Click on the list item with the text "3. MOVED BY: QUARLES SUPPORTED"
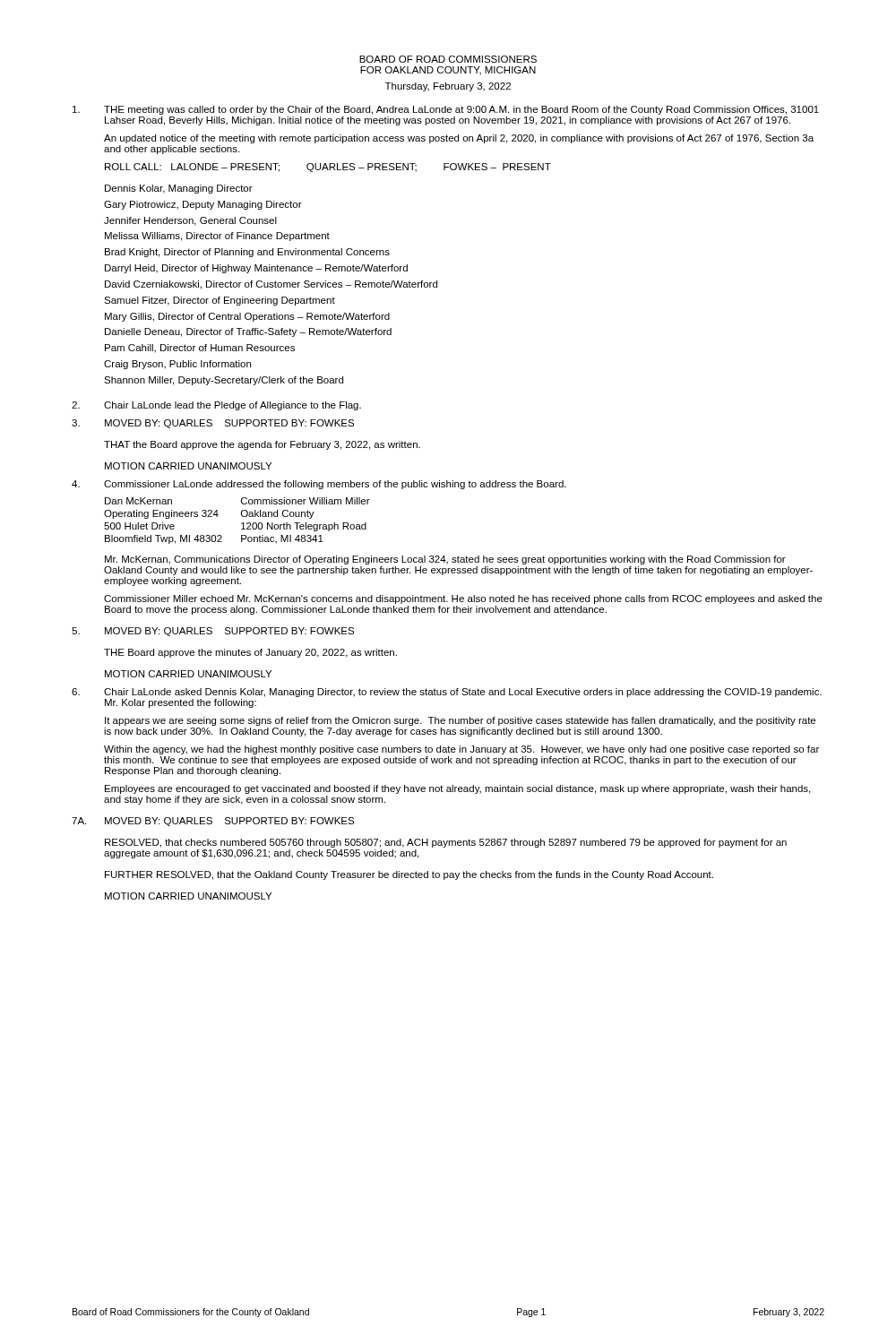This screenshot has height=1344, width=896. point(246,444)
